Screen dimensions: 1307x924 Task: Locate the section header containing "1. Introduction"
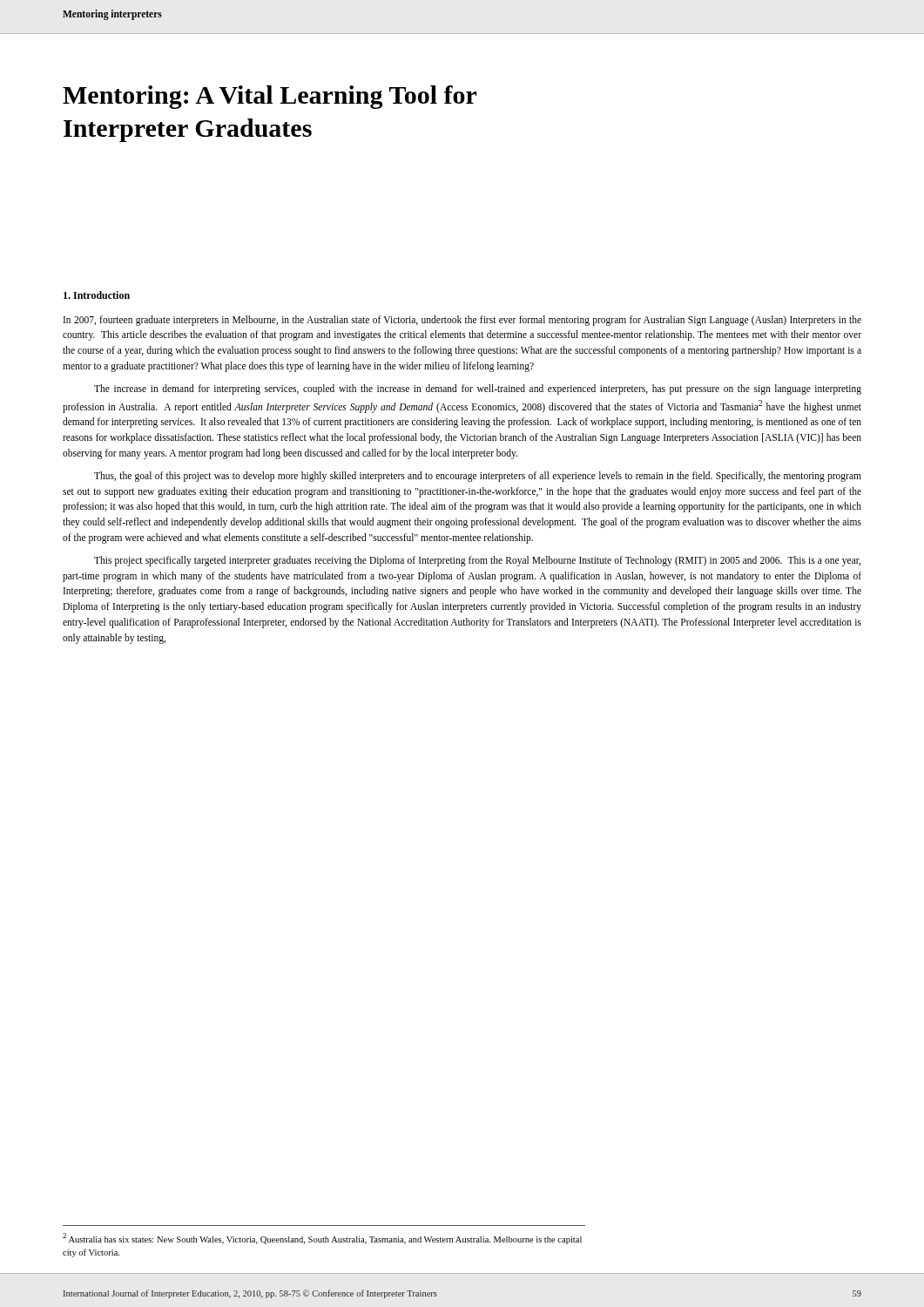click(x=96, y=295)
